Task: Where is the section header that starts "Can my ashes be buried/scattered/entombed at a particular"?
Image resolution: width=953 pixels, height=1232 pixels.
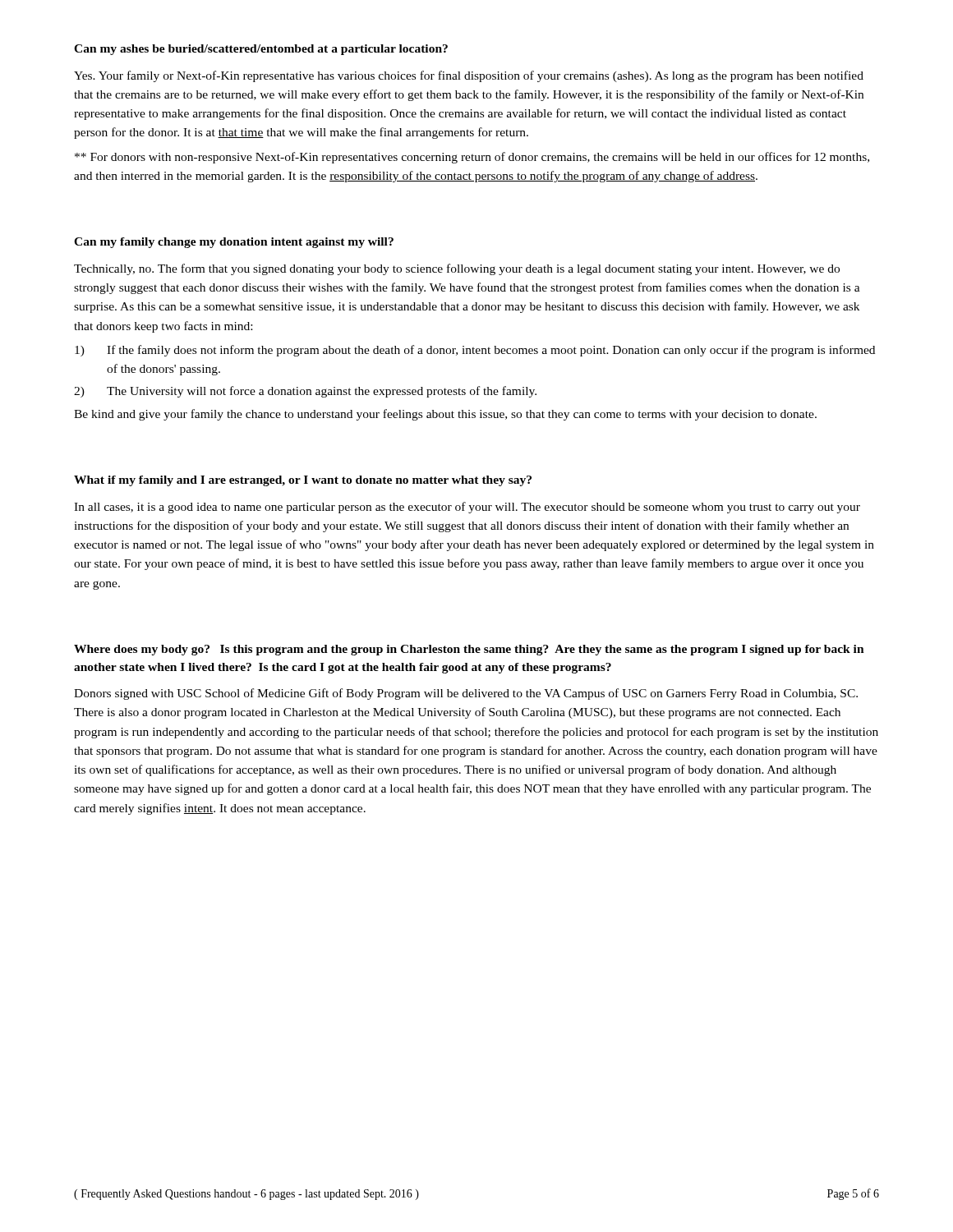Action: 261,48
